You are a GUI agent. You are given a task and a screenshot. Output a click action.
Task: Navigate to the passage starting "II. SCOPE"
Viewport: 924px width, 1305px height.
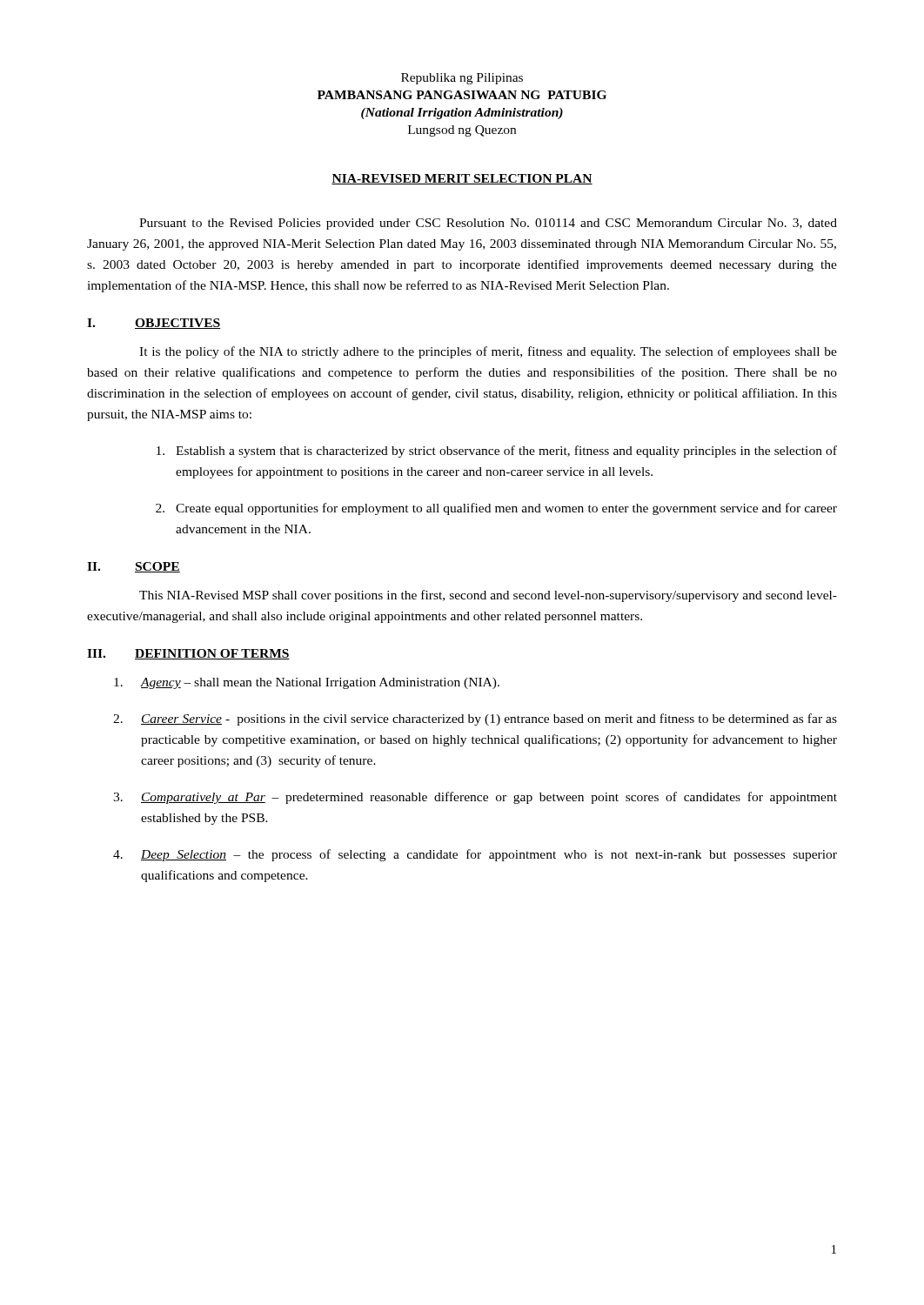coord(133,567)
